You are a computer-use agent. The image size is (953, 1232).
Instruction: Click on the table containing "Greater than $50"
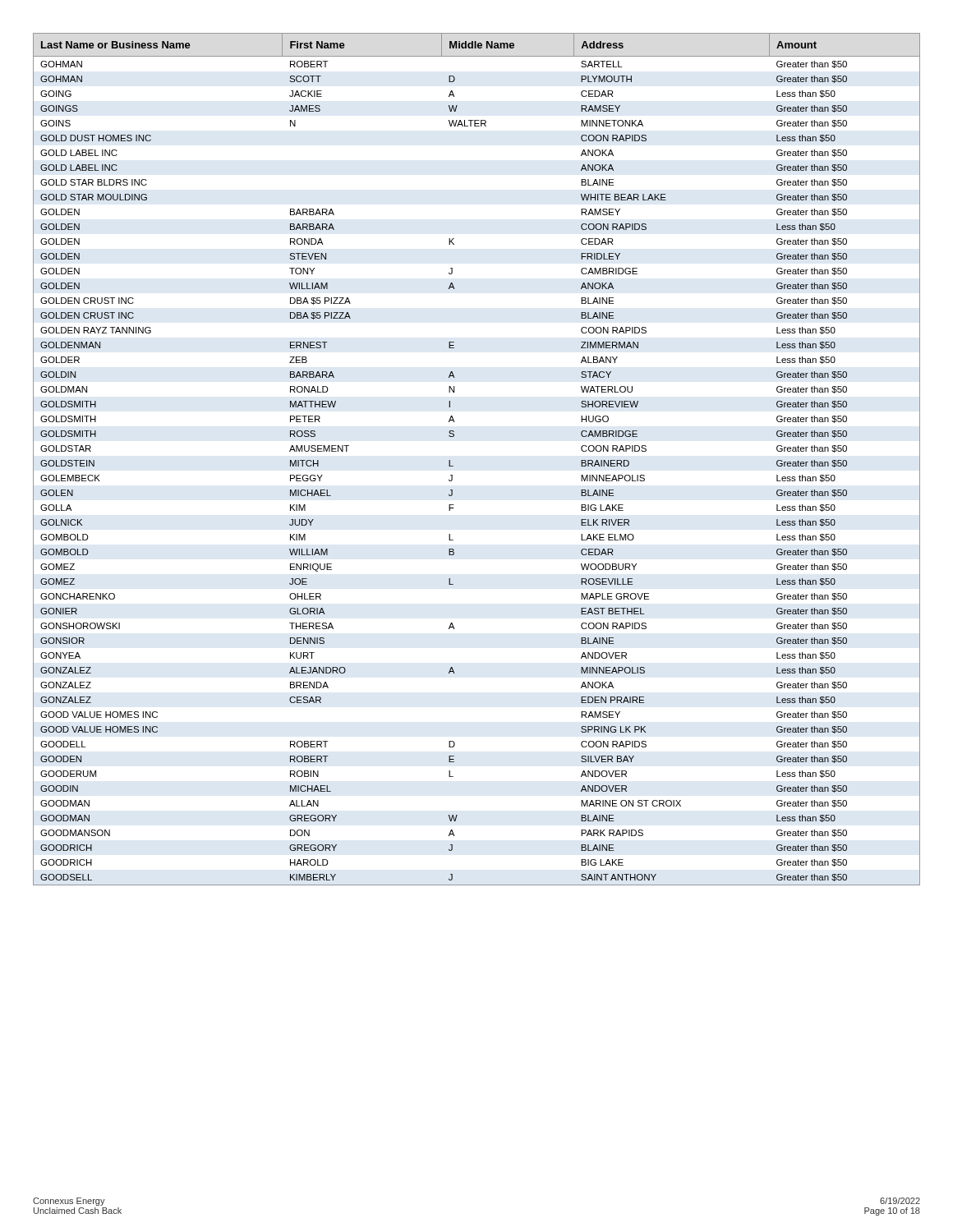476,459
